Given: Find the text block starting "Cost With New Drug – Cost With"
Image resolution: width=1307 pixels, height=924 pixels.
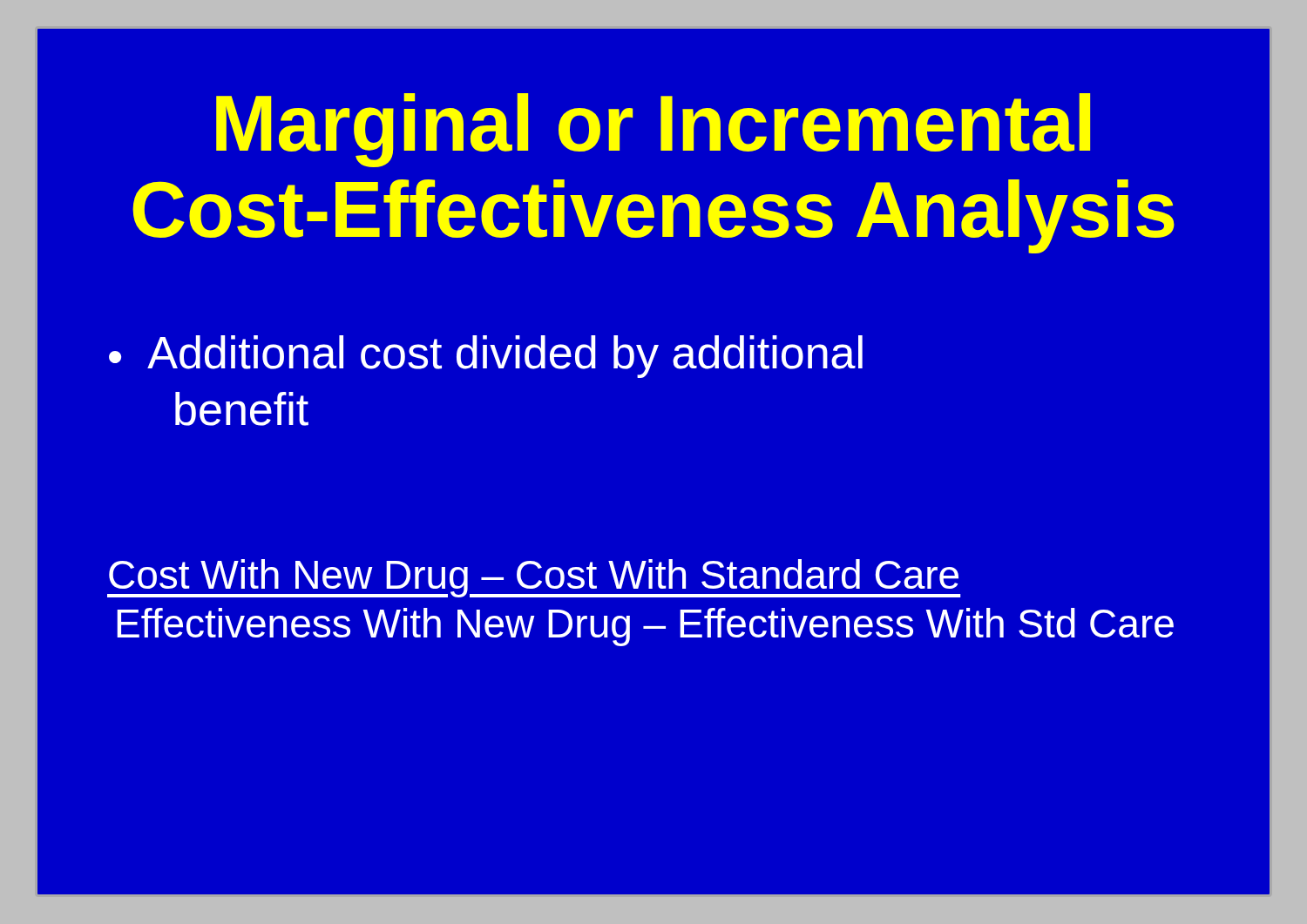Looking at the screenshot, I should 654,599.
